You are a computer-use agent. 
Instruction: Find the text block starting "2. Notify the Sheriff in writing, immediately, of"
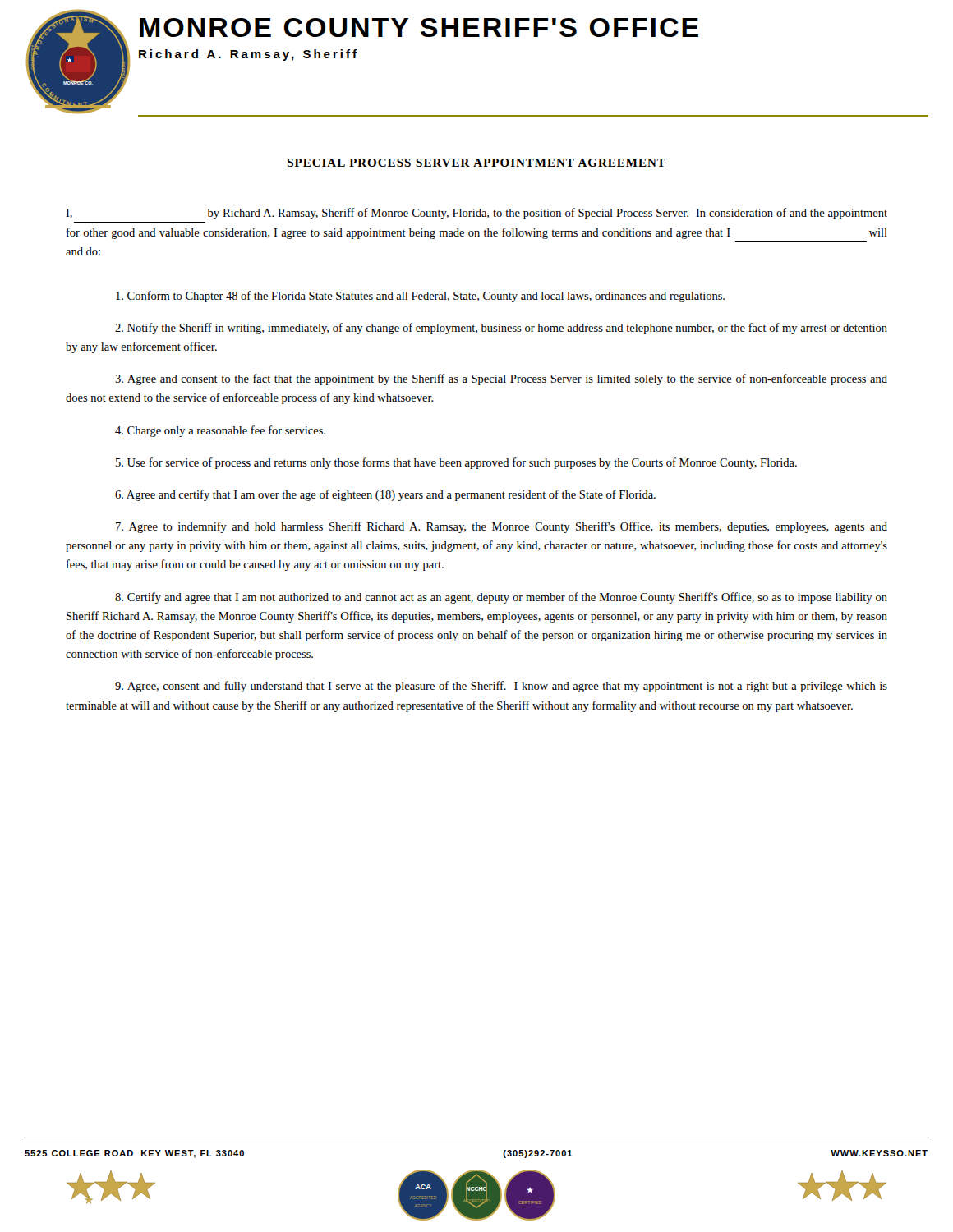476,337
